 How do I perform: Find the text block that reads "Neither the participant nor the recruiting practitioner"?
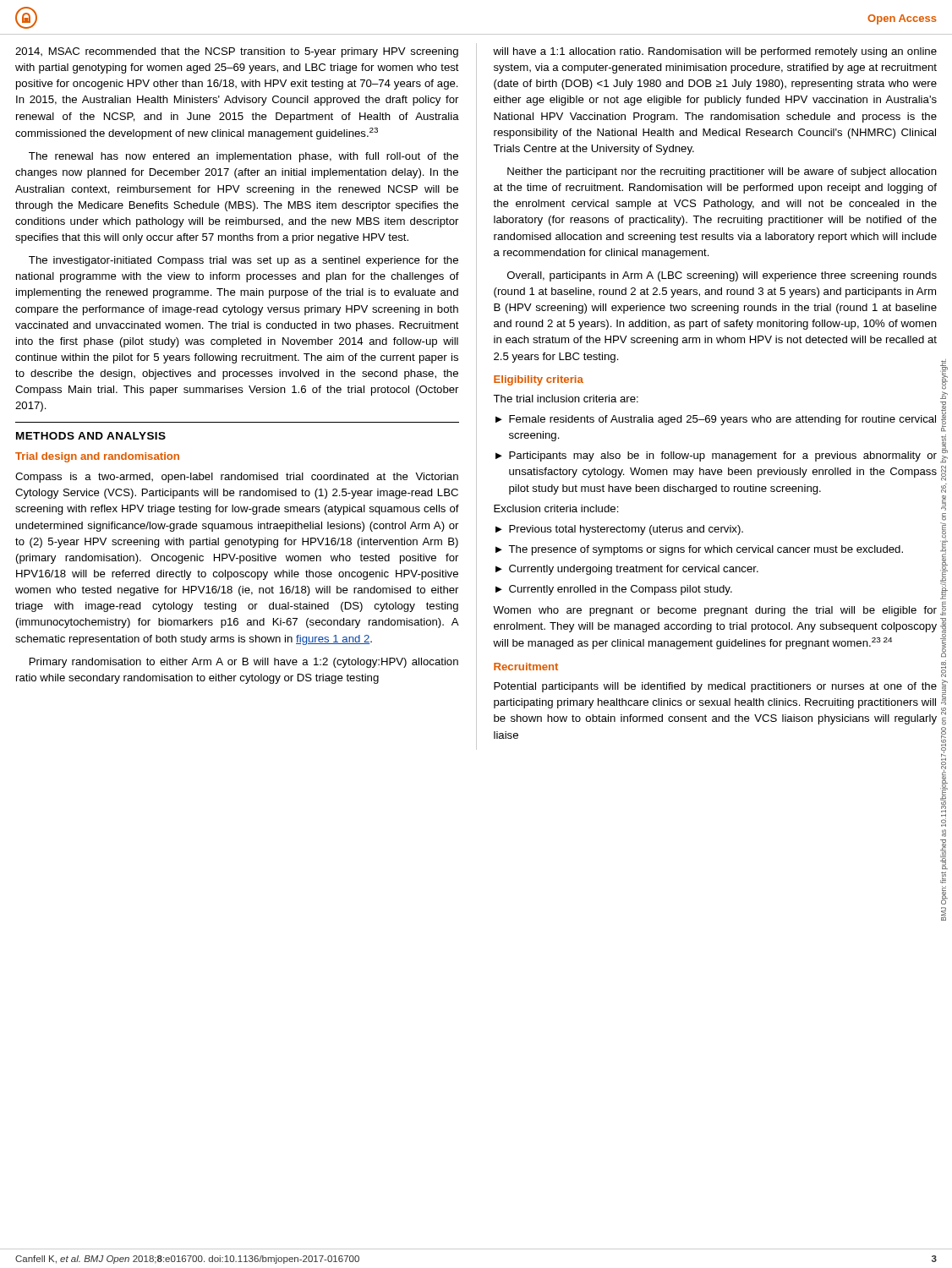[x=715, y=212]
